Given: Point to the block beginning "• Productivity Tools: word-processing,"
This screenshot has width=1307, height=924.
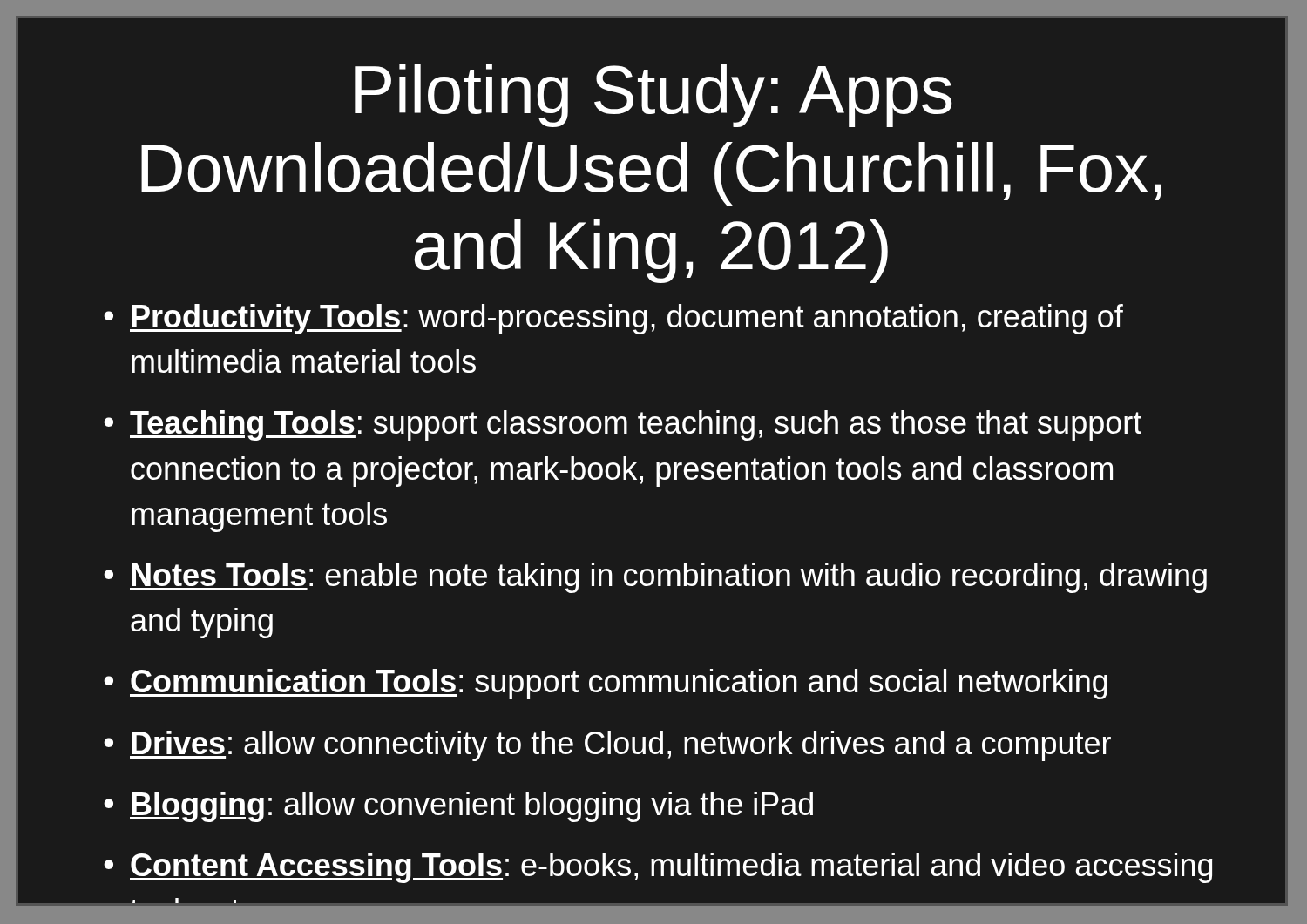Looking at the screenshot, I should coord(652,340).
